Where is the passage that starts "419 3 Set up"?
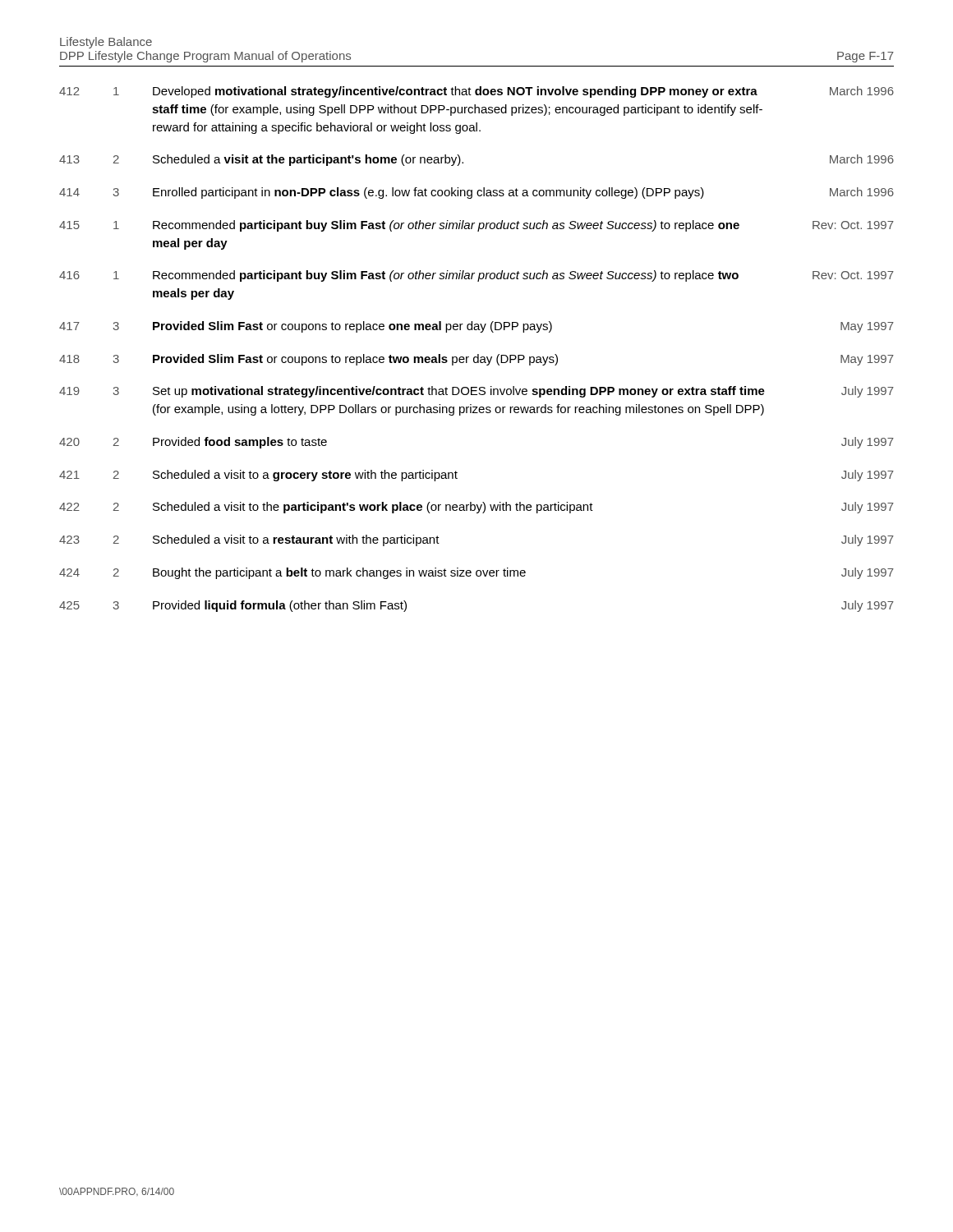The width and height of the screenshot is (953, 1232). pos(476,400)
